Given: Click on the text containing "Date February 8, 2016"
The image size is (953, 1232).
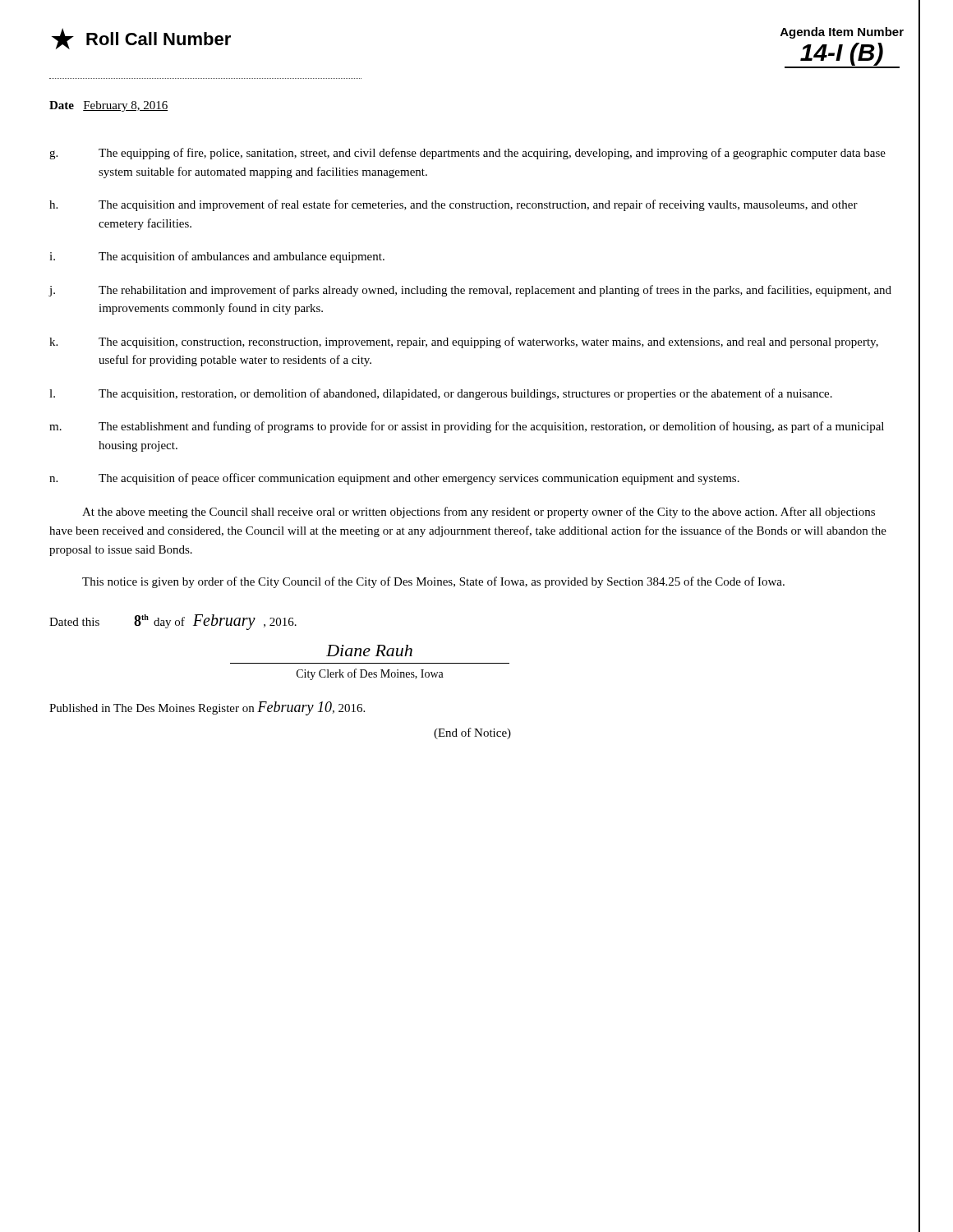Looking at the screenshot, I should point(108,105).
